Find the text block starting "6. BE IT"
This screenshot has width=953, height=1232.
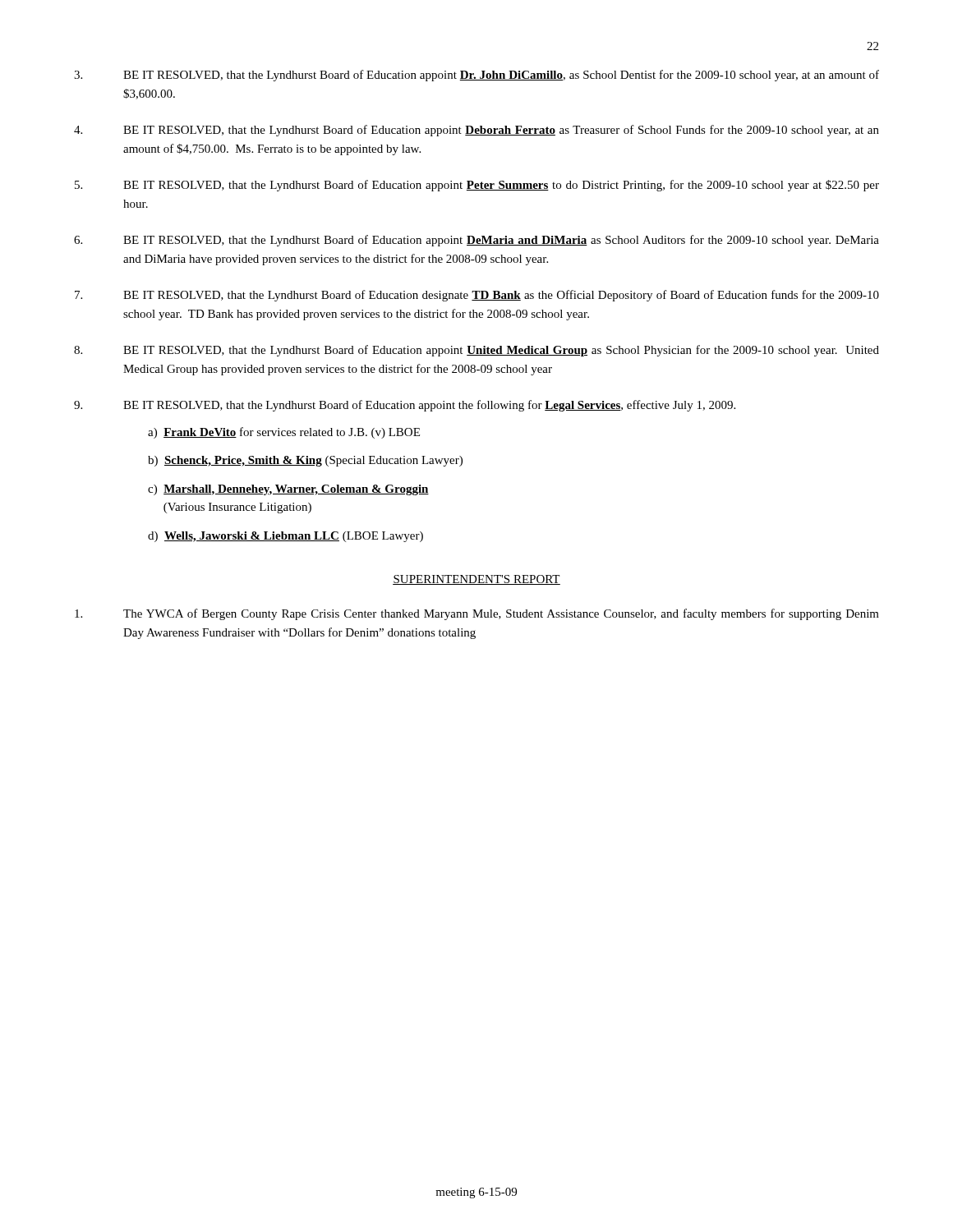pyautogui.click(x=476, y=249)
